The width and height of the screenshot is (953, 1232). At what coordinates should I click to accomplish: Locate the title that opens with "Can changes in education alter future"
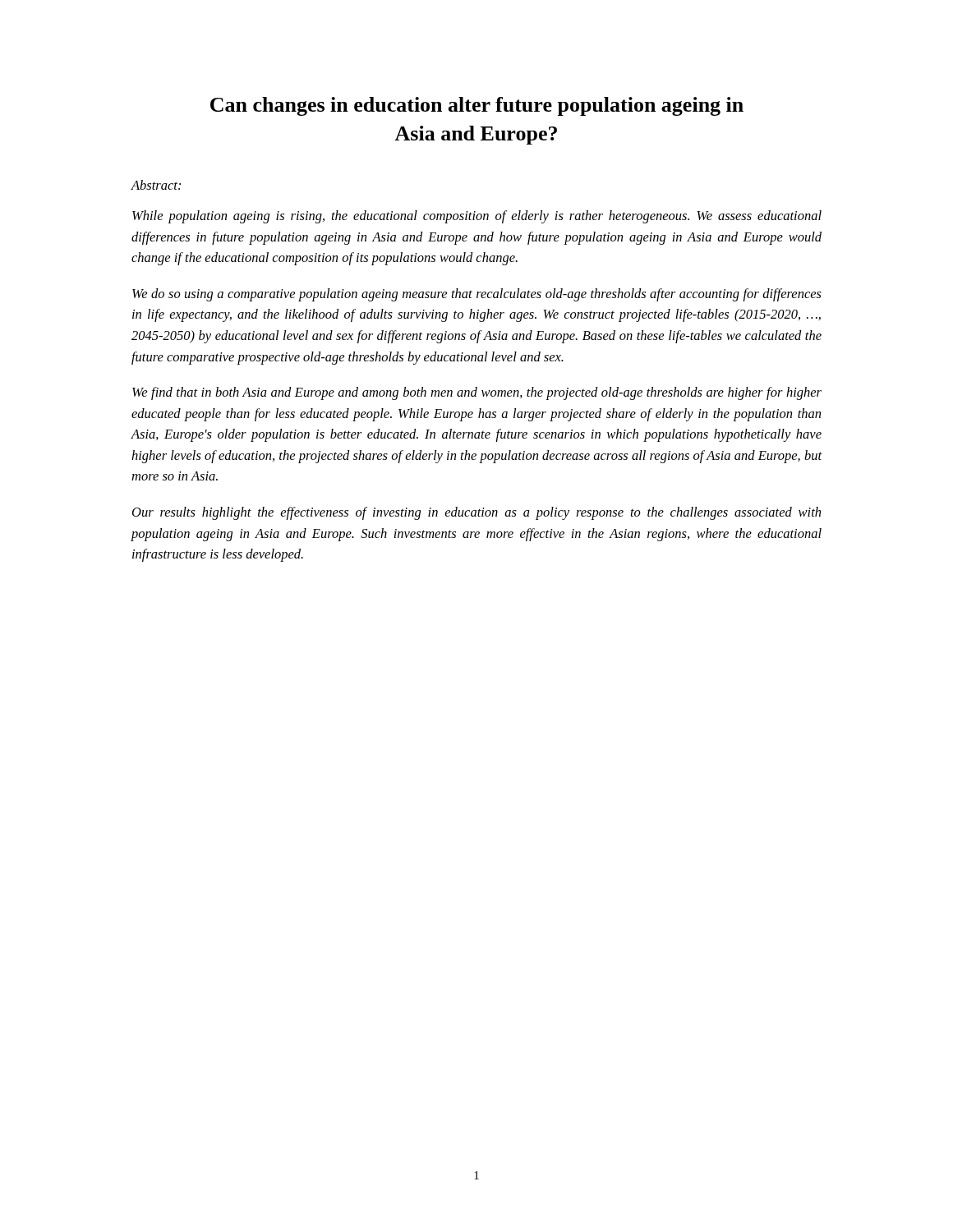click(476, 119)
